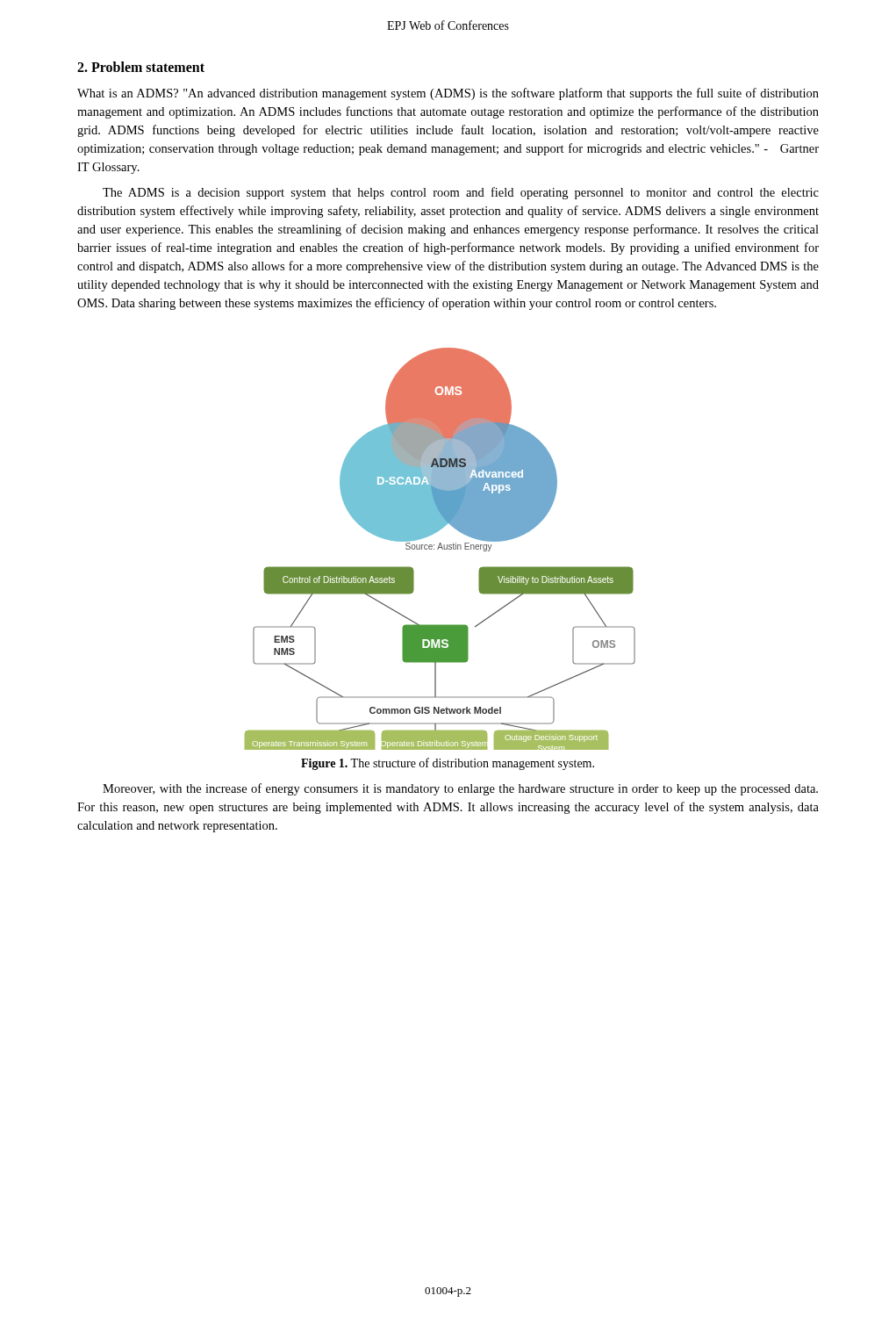The height and width of the screenshot is (1317, 896).
Task: Click on the text block that says "The ADMS is a decision"
Action: pos(448,248)
